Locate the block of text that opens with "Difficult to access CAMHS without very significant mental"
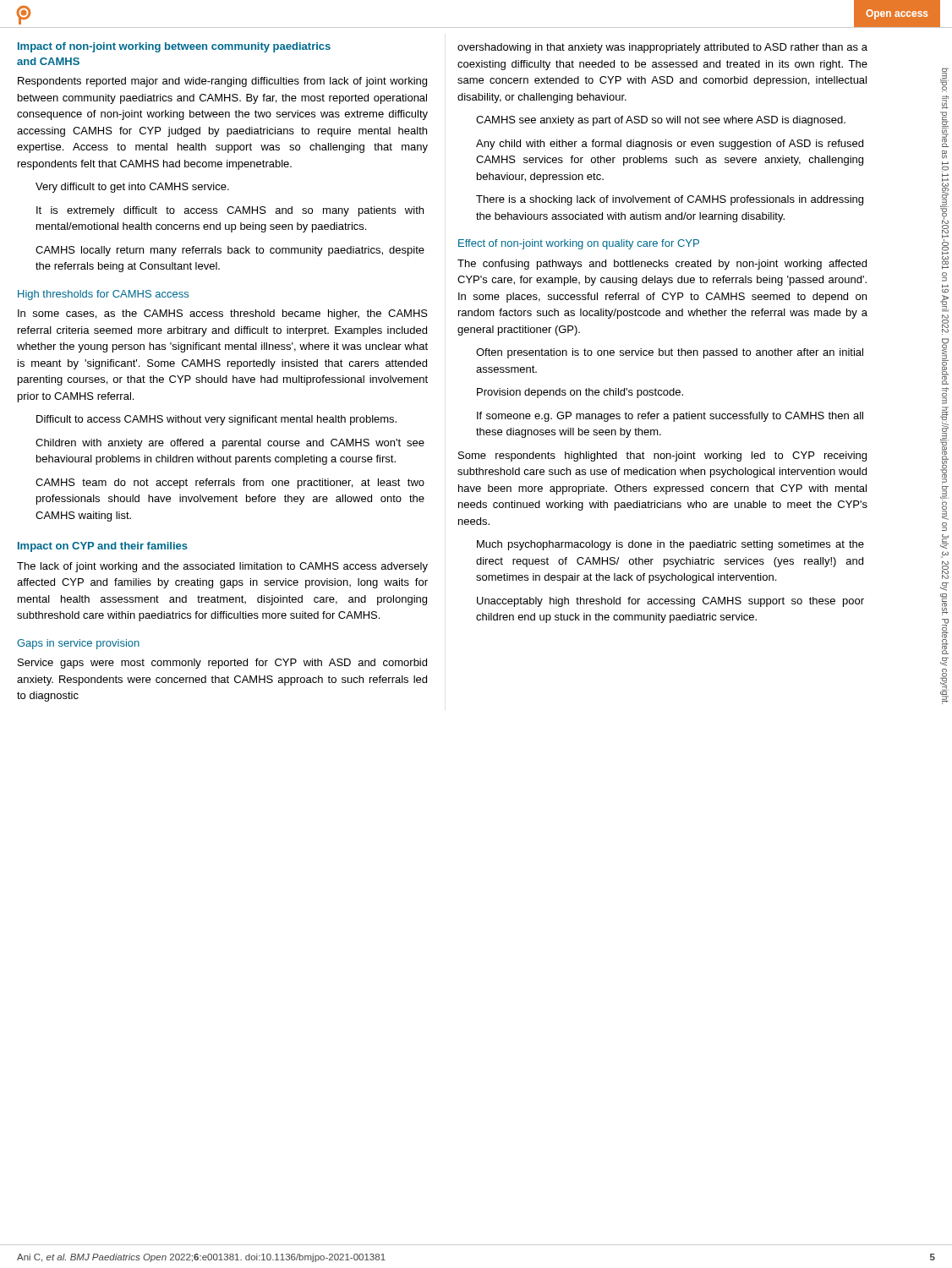Viewport: 952px width, 1268px height. click(x=217, y=419)
